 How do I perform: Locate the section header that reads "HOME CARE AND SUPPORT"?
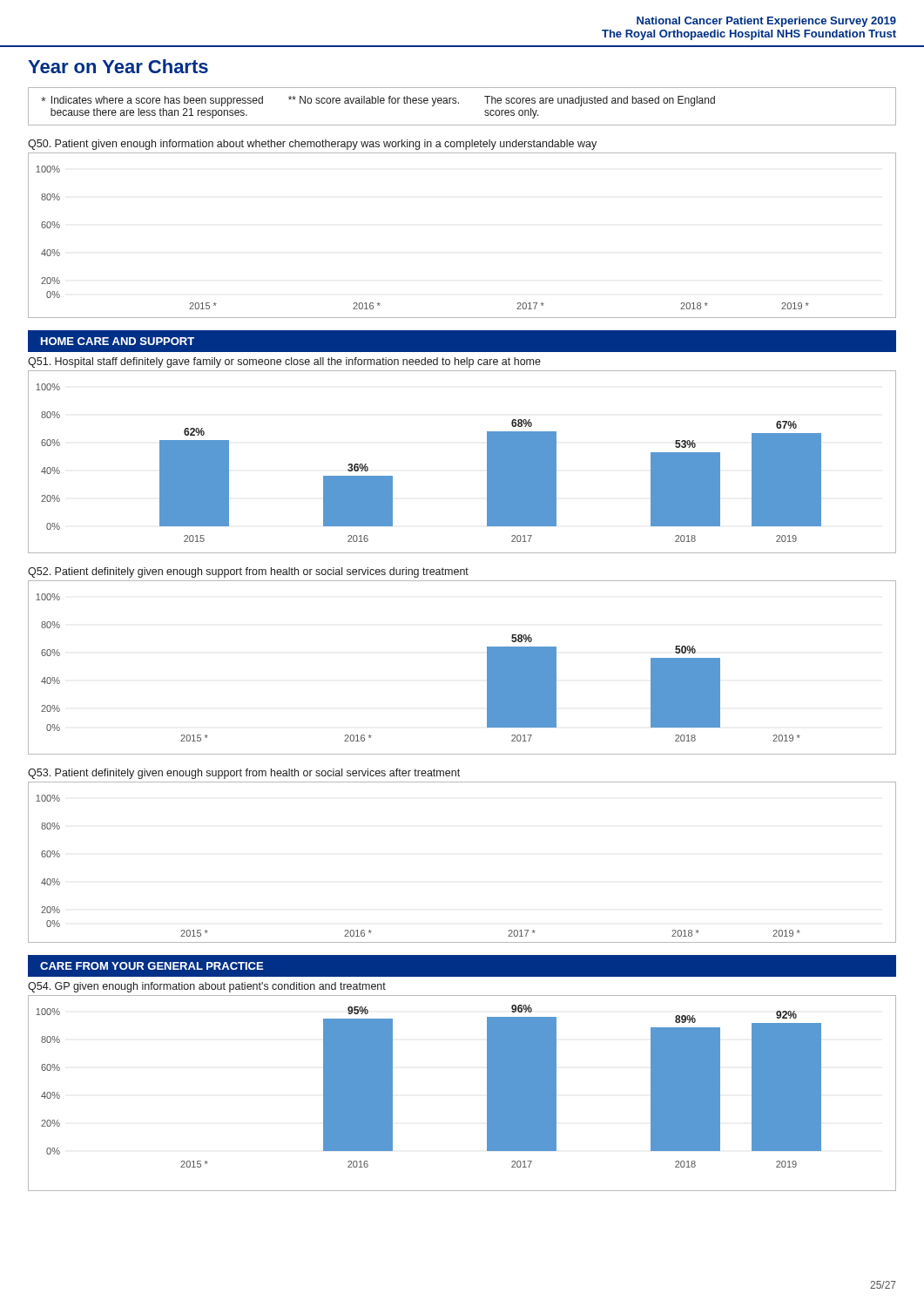(x=117, y=341)
